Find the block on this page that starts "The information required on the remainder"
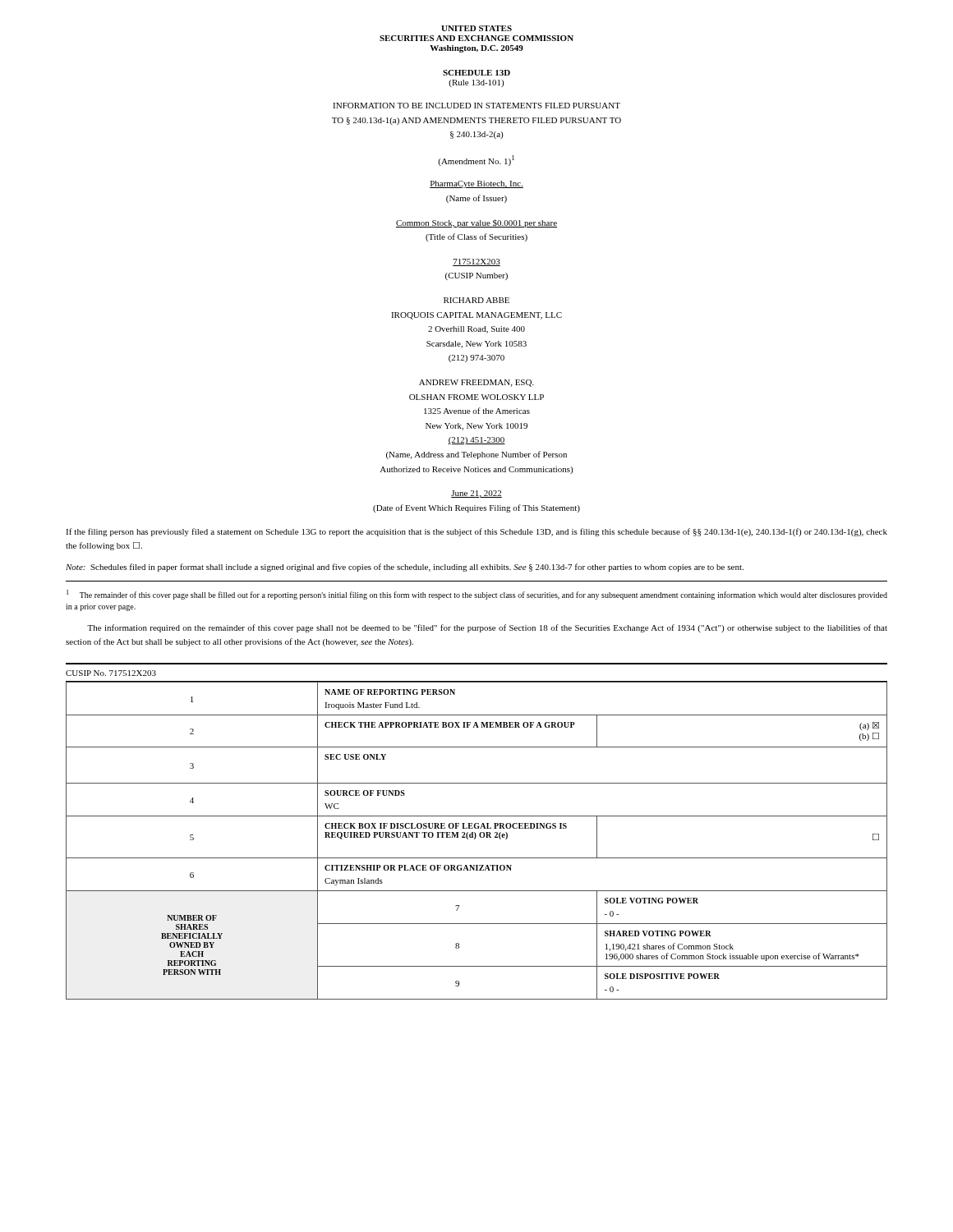Image resolution: width=953 pixels, height=1232 pixels. (476, 634)
